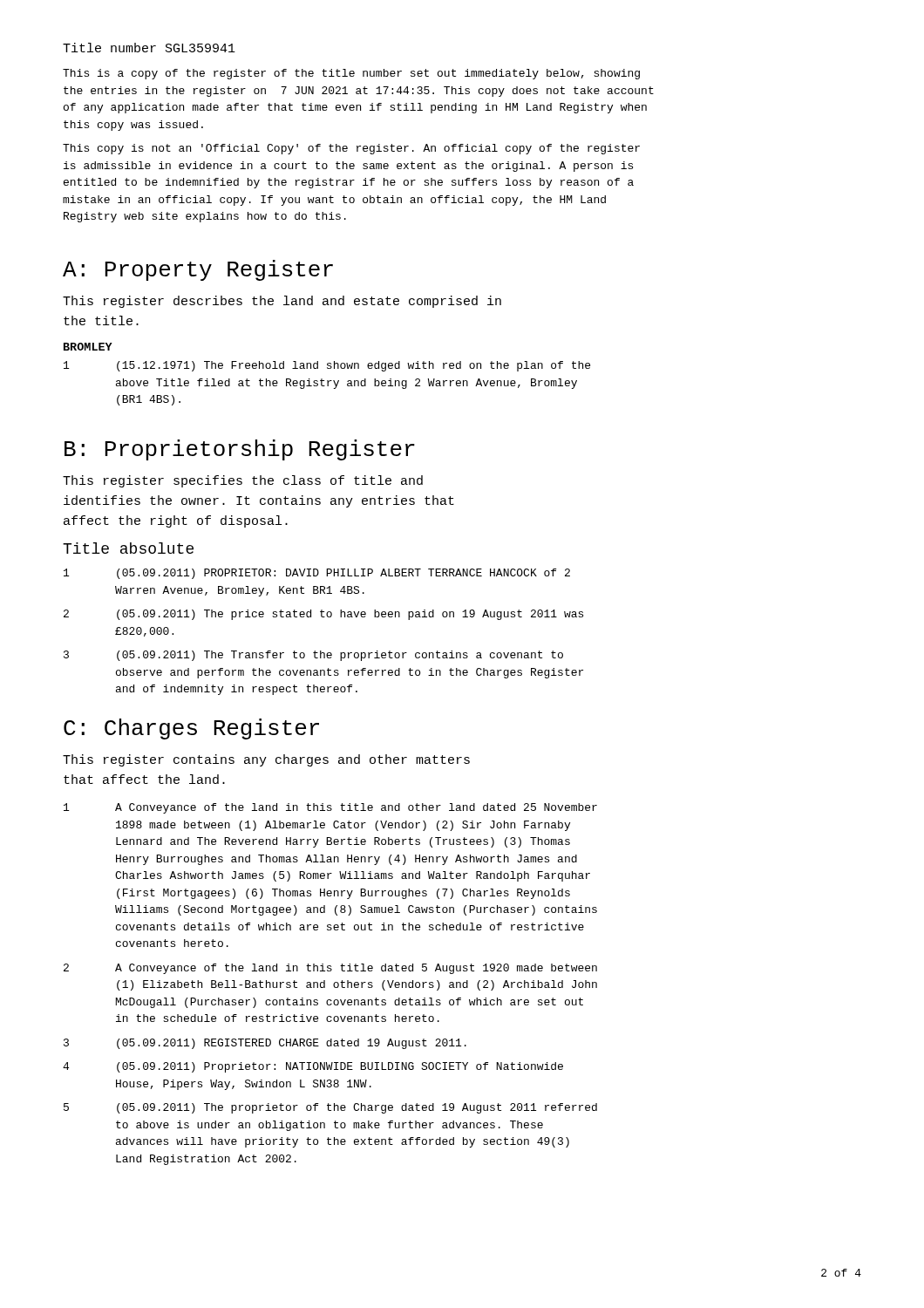Viewport: 924px width, 1308px height.
Task: Select the list item that says "3 (05.09.2011) REGISTERED"
Action: (x=462, y=1043)
